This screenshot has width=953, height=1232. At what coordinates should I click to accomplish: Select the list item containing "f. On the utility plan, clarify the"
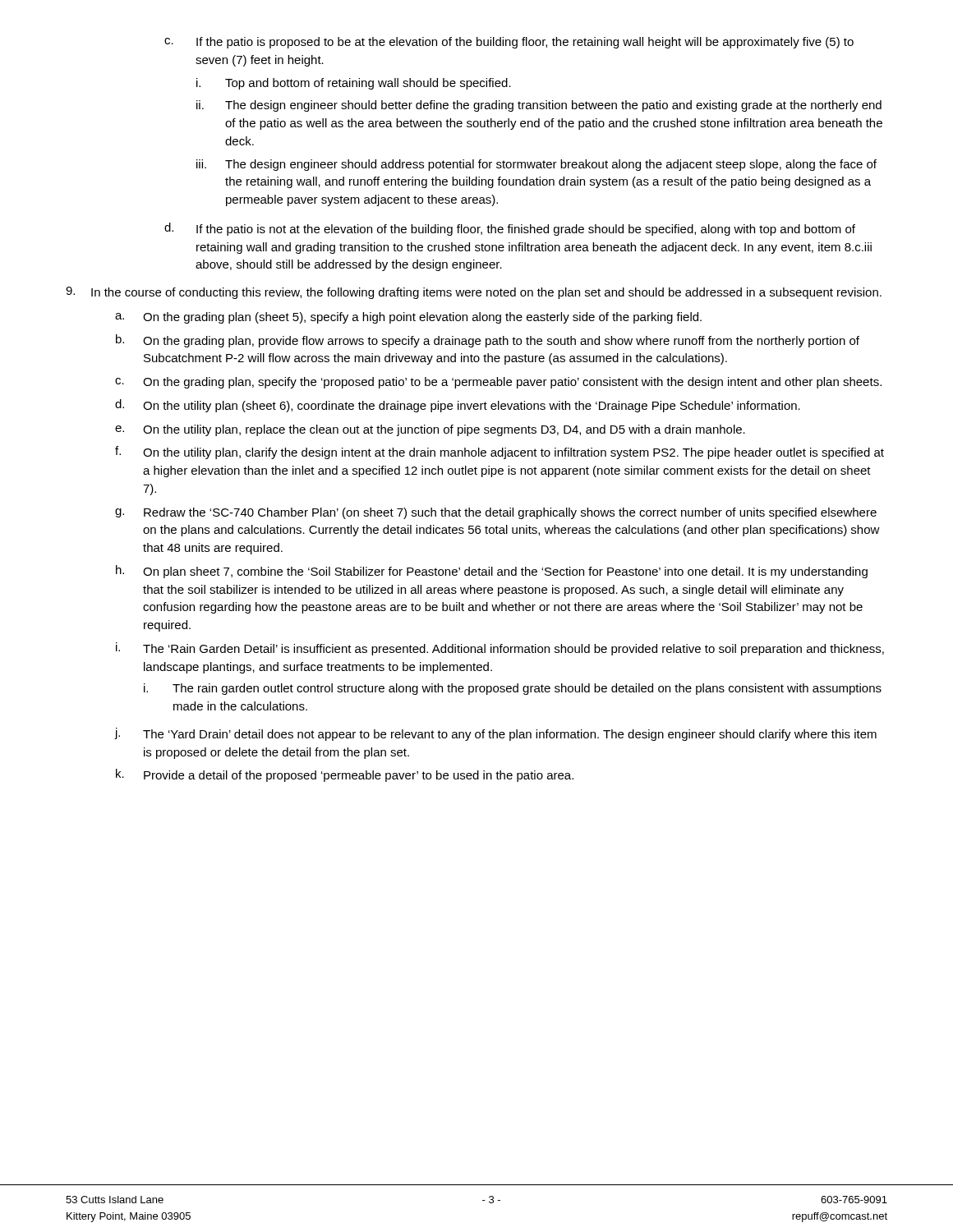coord(501,471)
